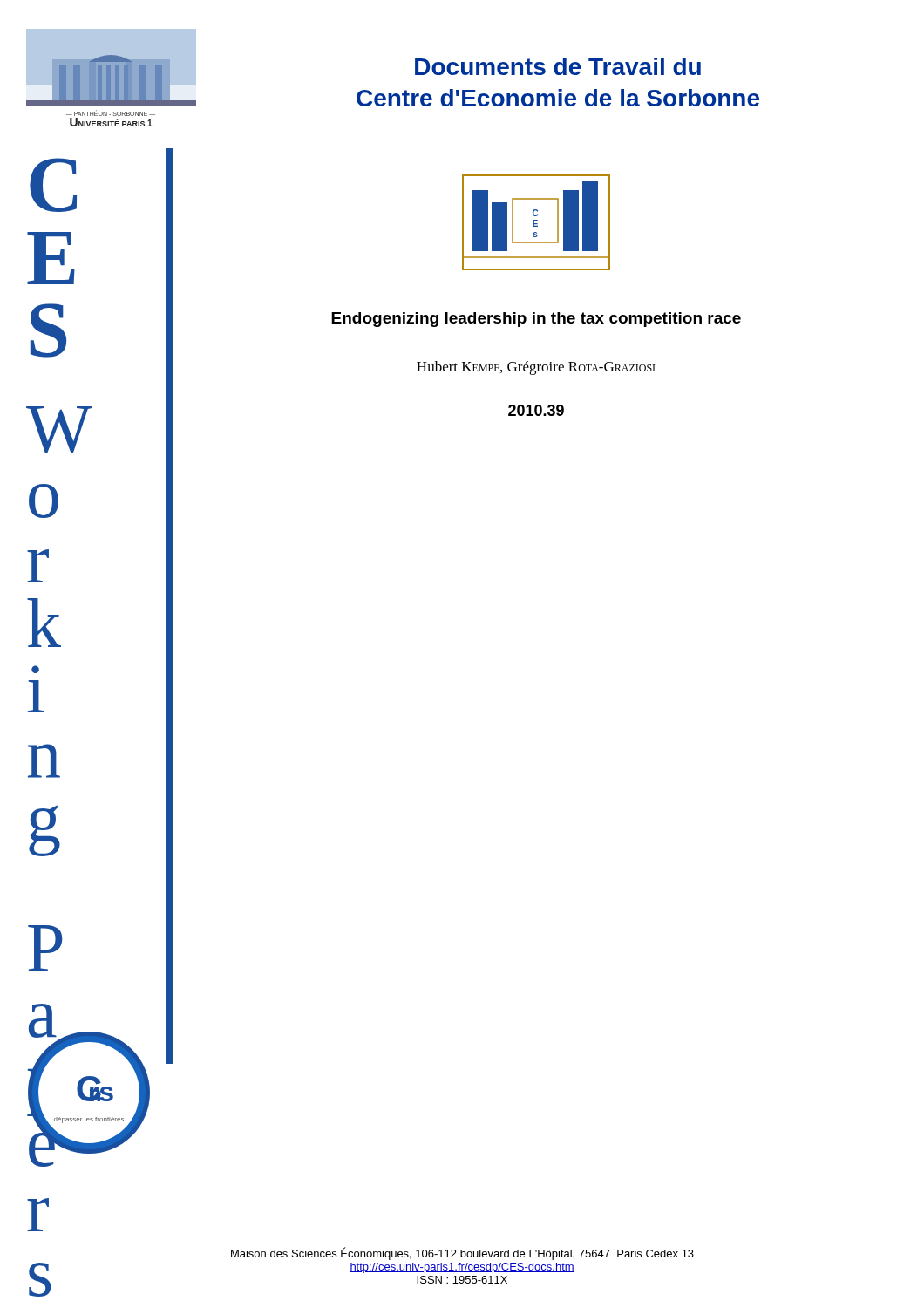Where is the passage that starts "Endogenizing leadership in the tax competition"?
924x1308 pixels.
pyautogui.click(x=536, y=318)
